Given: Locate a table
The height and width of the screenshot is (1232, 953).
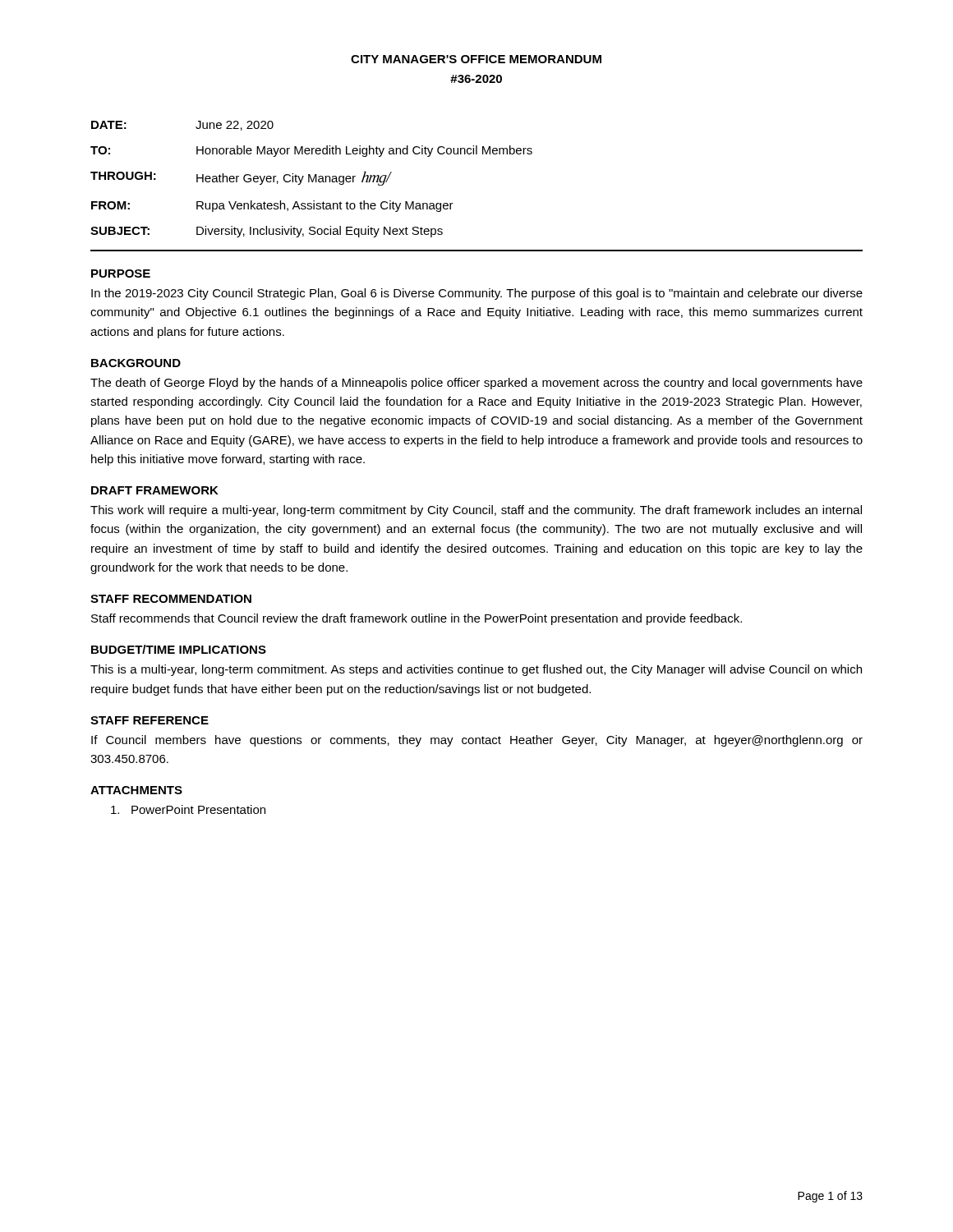Looking at the screenshot, I should [476, 177].
